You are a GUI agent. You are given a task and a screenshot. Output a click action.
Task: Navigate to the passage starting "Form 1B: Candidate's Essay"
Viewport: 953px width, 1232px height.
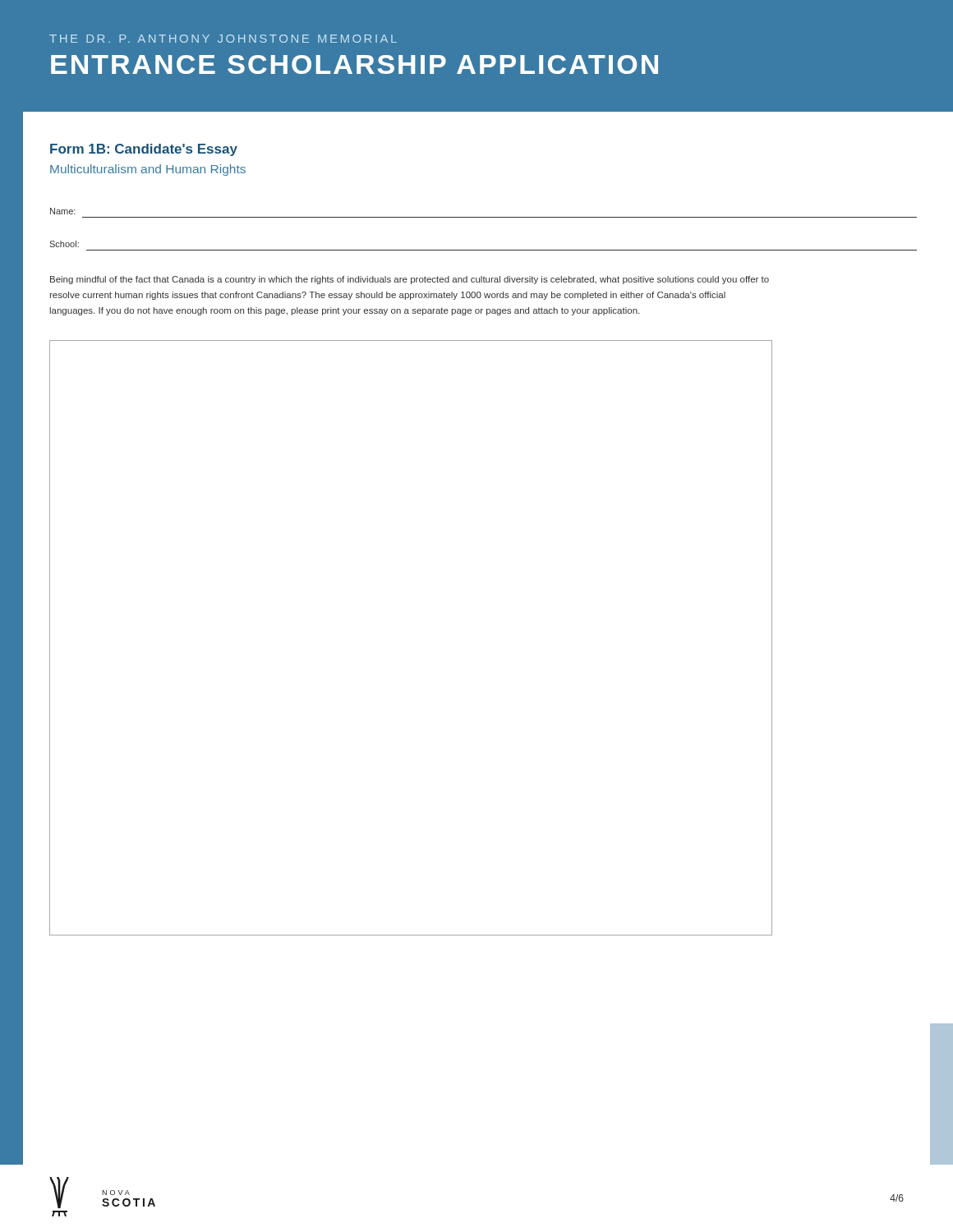tap(143, 149)
